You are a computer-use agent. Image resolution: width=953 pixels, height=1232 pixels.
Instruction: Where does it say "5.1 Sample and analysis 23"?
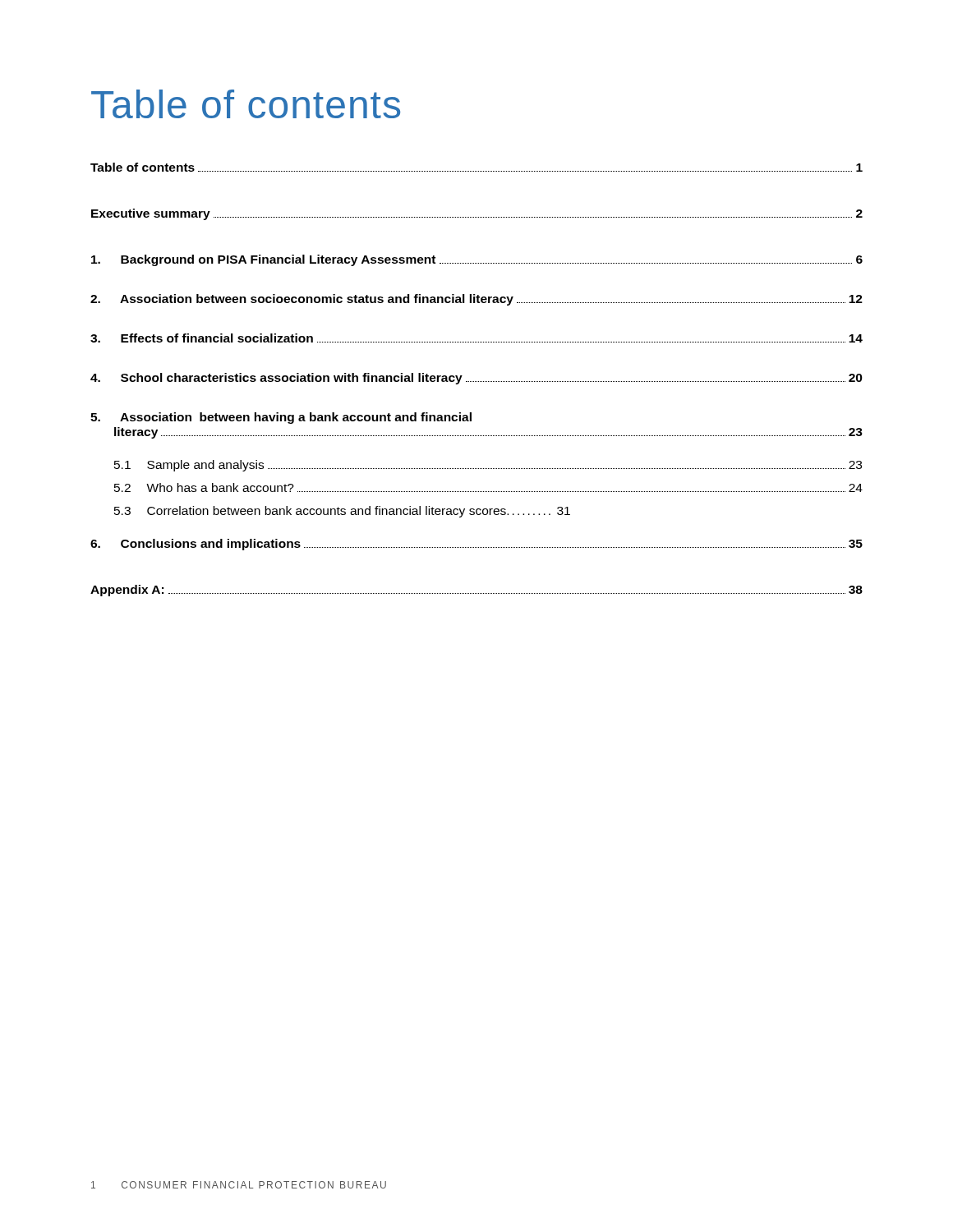tap(488, 465)
